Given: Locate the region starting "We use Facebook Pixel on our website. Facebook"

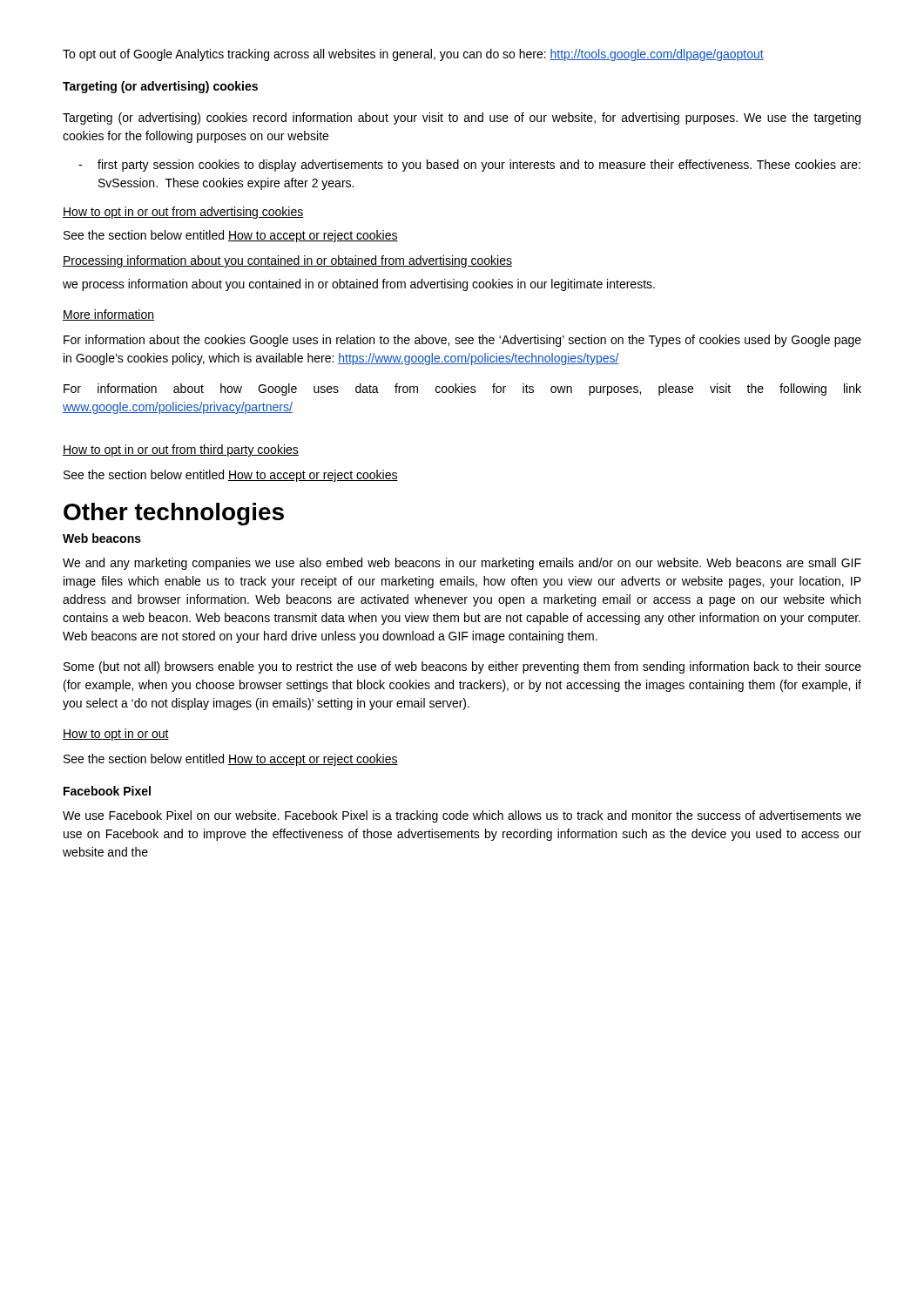Looking at the screenshot, I should point(462,834).
